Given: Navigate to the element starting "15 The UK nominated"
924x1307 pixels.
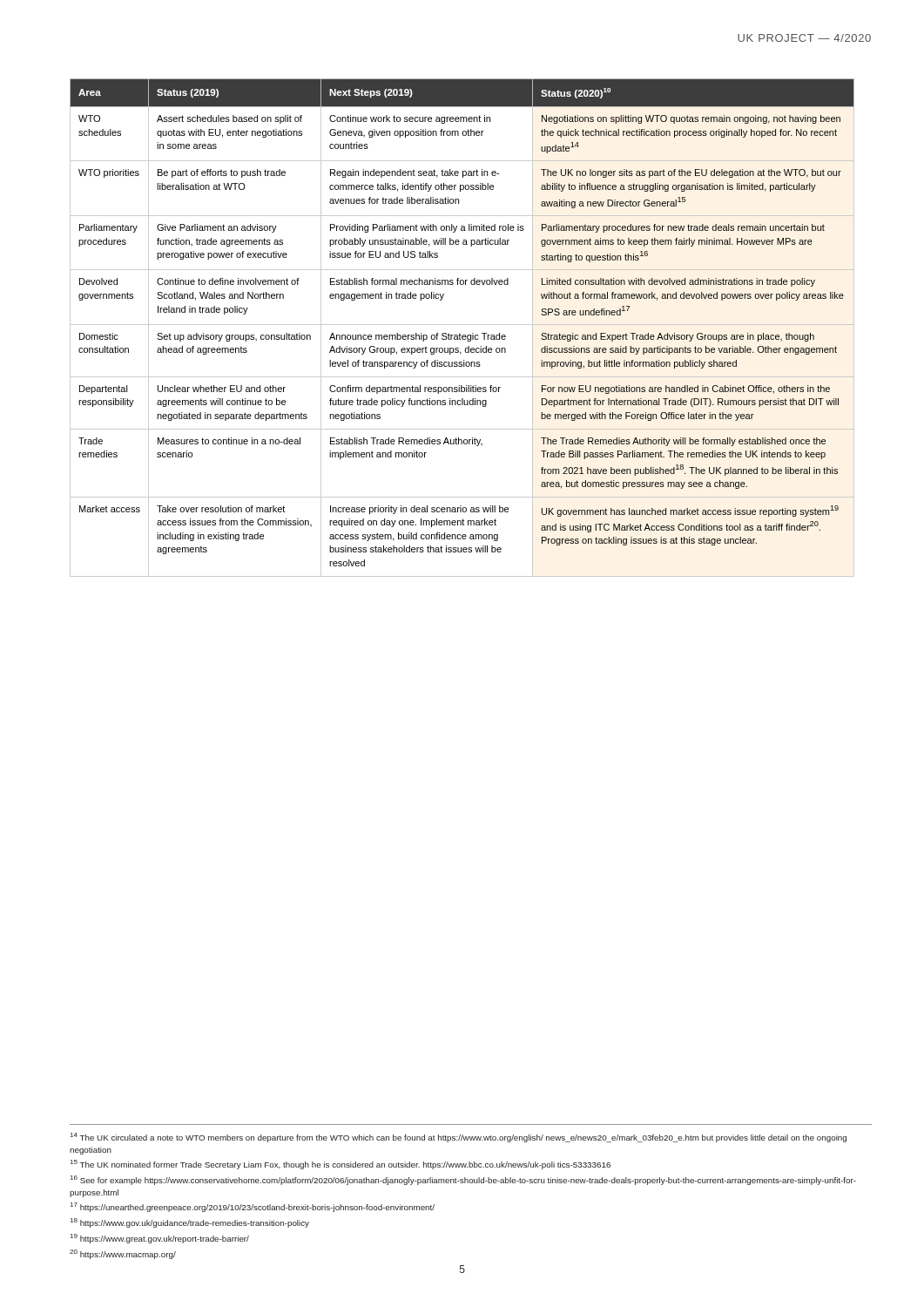Looking at the screenshot, I should [340, 1164].
